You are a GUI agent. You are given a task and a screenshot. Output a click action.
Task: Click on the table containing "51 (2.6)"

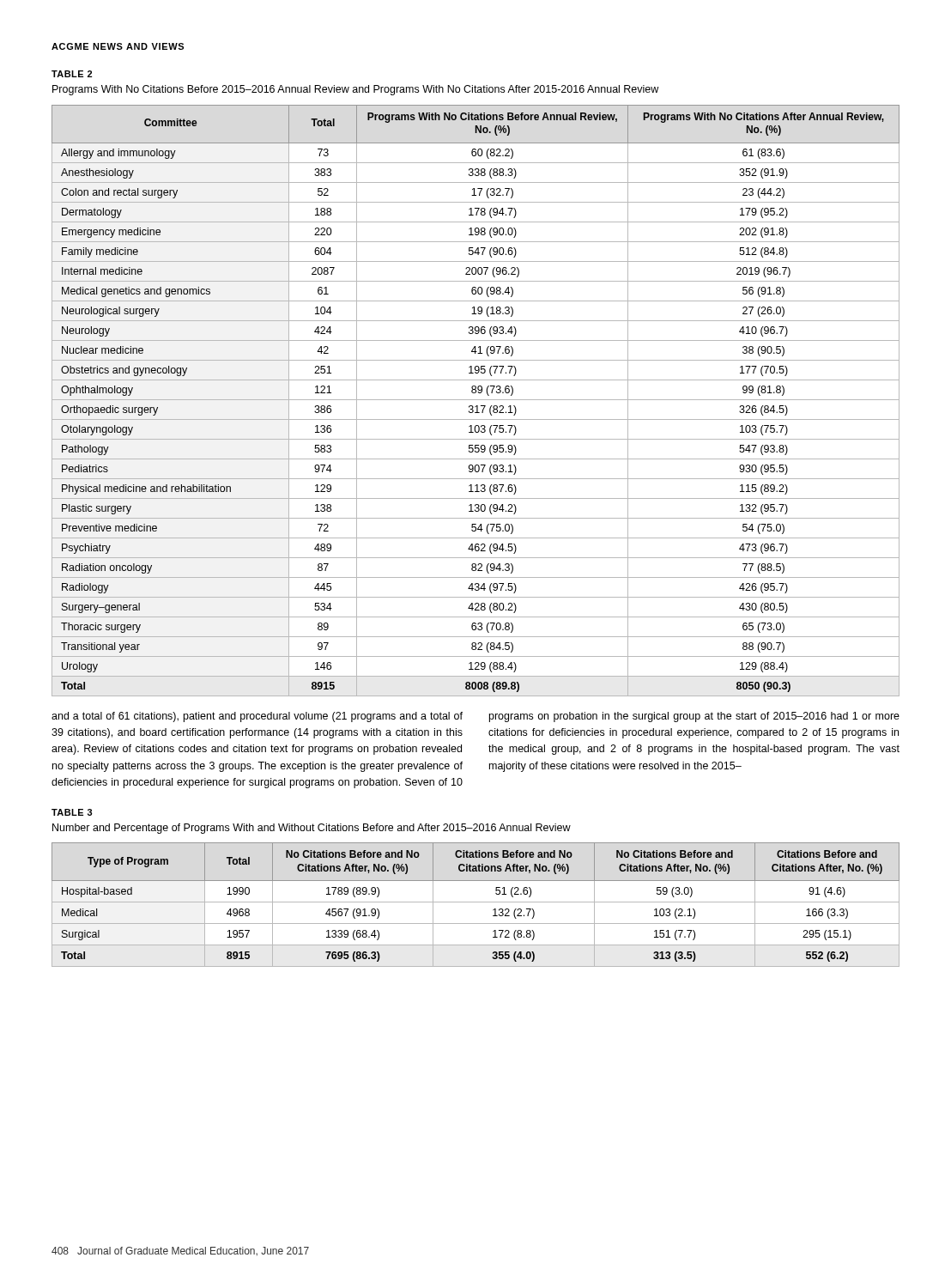click(476, 905)
